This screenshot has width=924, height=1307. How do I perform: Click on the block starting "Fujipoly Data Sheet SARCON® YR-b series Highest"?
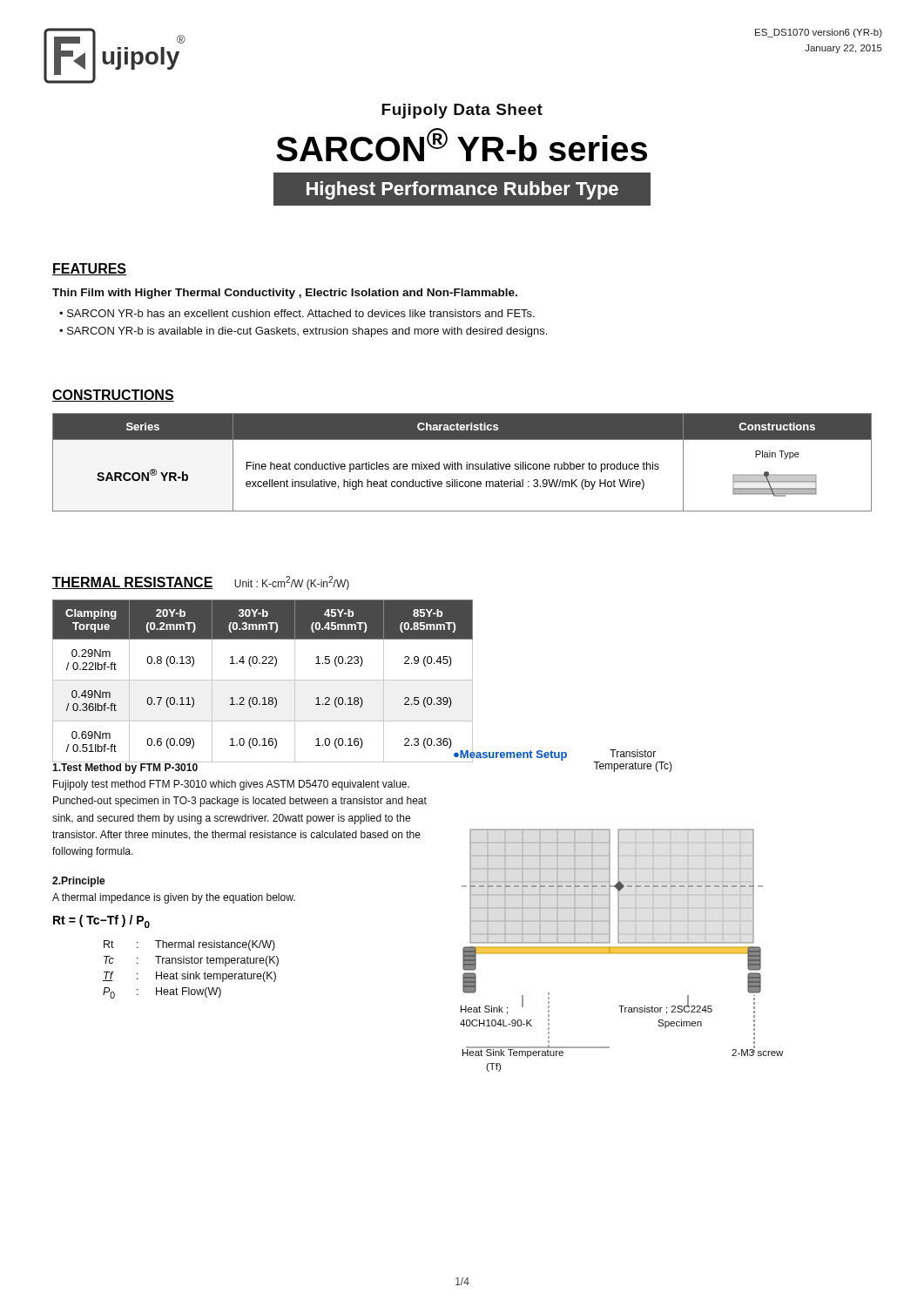(x=462, y=153)
